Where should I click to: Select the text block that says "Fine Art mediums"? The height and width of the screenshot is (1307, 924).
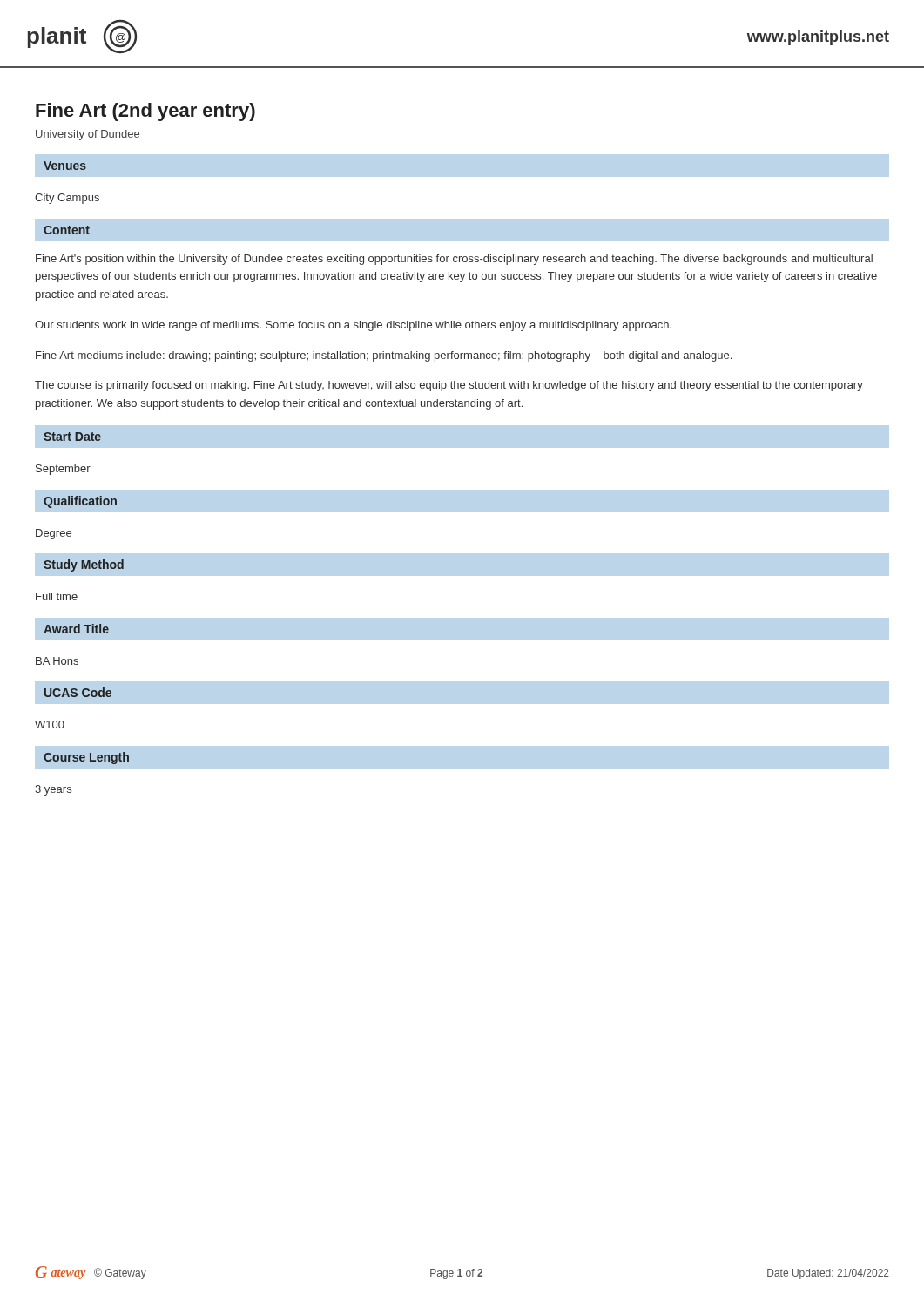pyautogui.click(x=384, y=355)
